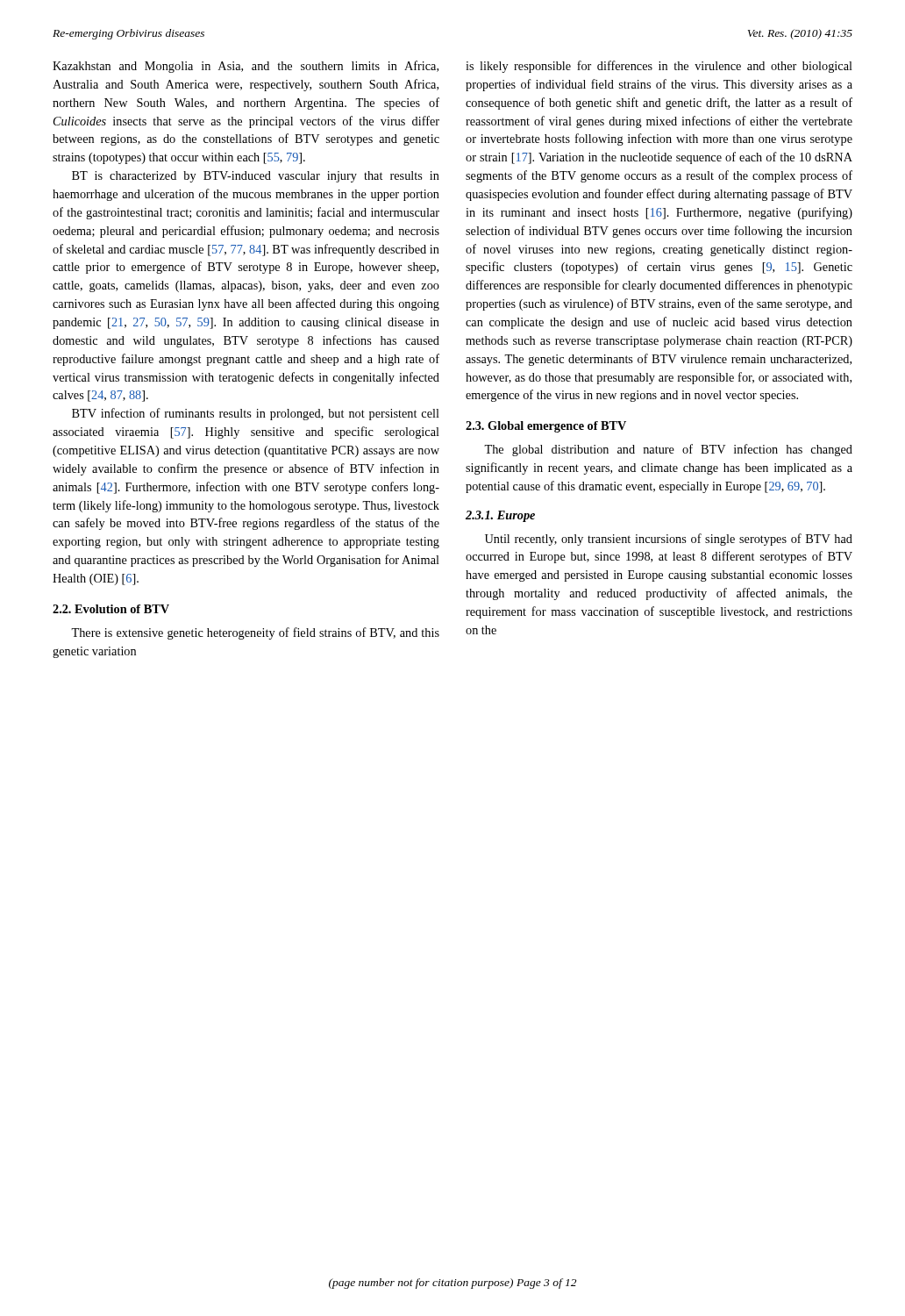Locate the region starting "Until recently, only transient"
905x1316 pixels.
659,585
